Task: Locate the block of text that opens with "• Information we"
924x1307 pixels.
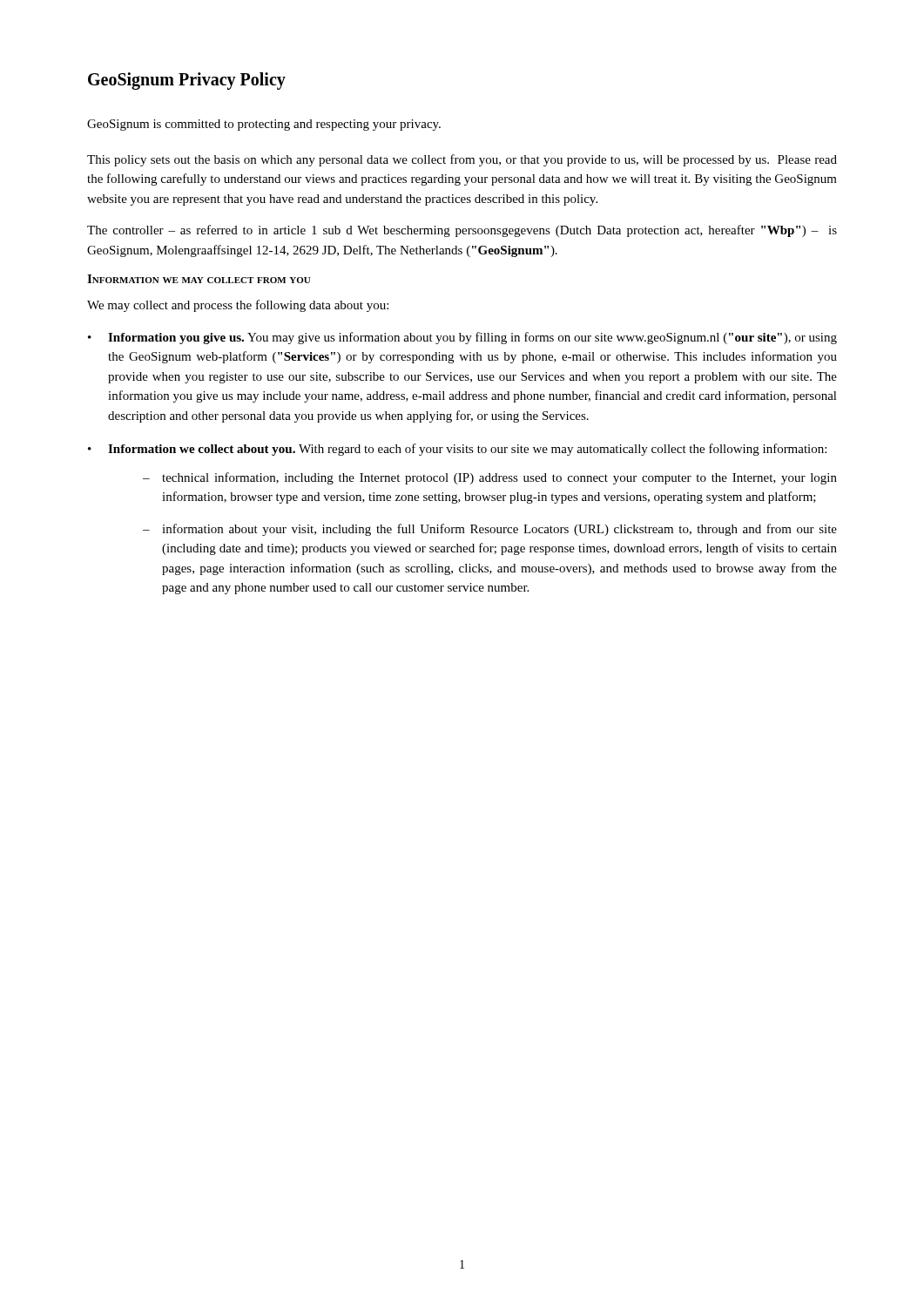Action: tap(462, 524)
